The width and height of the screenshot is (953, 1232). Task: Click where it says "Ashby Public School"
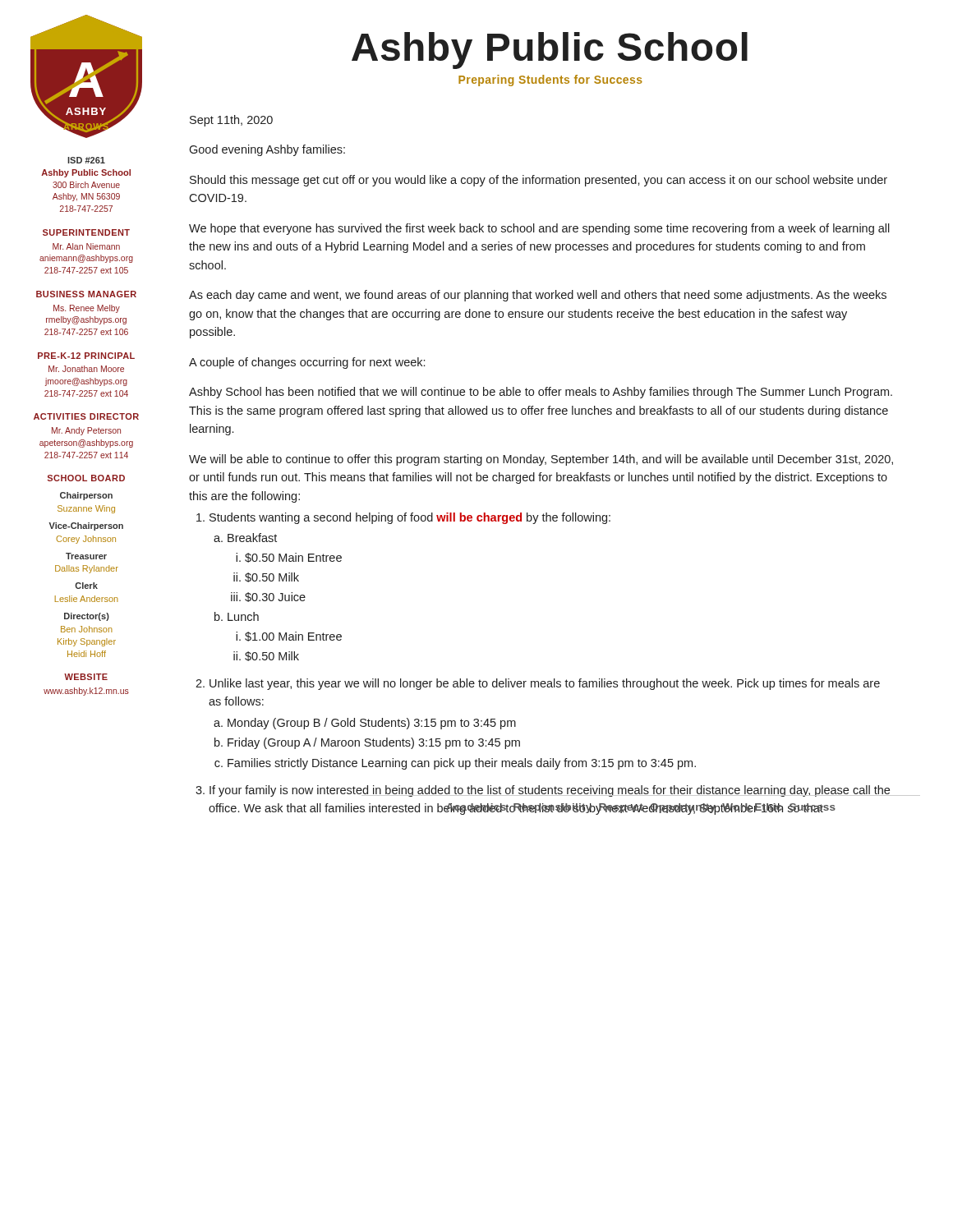[x=550, y=47]
